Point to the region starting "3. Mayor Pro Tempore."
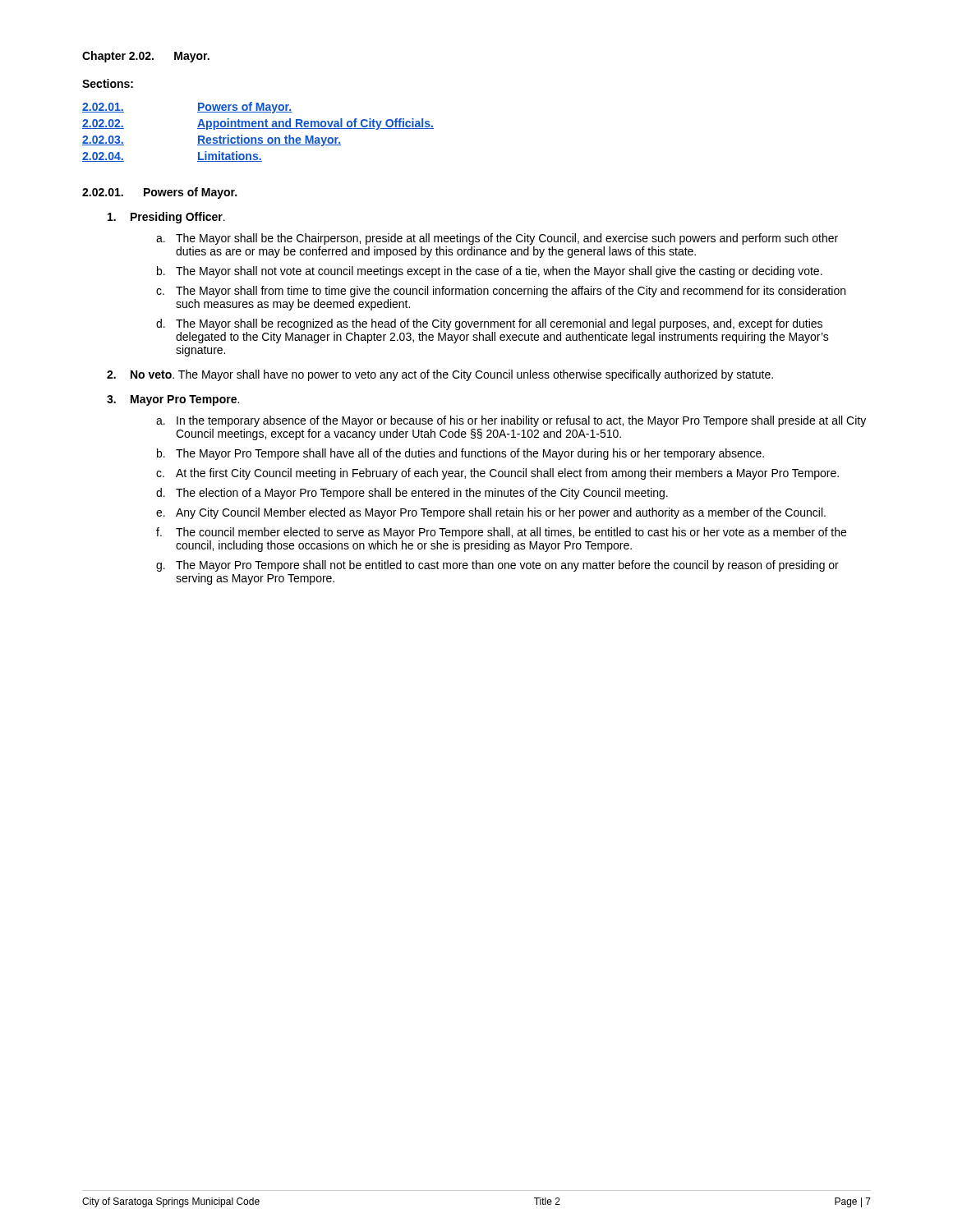 [173, 400]
